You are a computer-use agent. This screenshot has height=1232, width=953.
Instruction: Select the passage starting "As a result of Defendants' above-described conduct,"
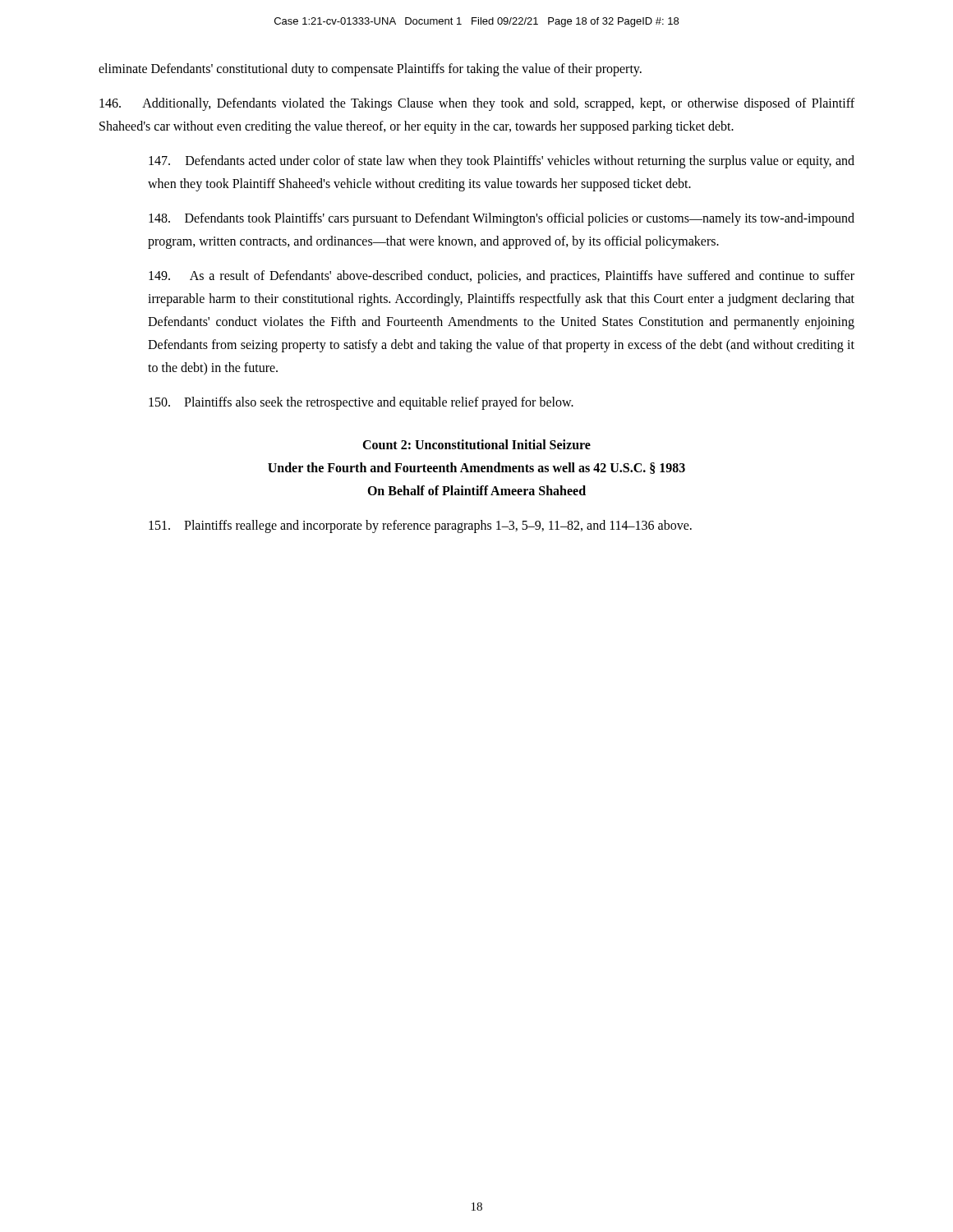tap(476, 322)
